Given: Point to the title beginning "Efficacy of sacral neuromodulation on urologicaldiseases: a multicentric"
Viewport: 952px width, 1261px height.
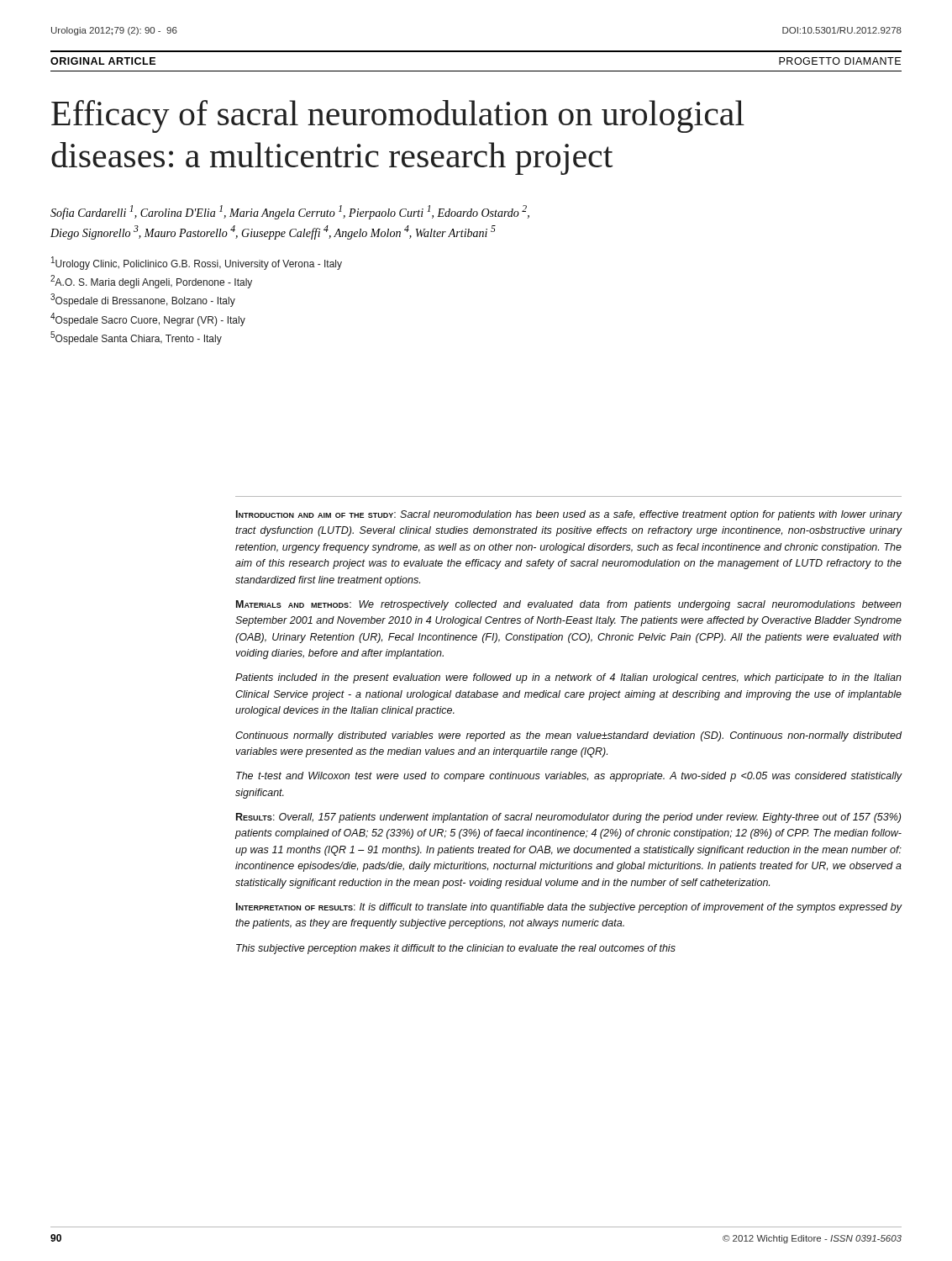Looking at the screenshot, I should click(x=476, y=135).
